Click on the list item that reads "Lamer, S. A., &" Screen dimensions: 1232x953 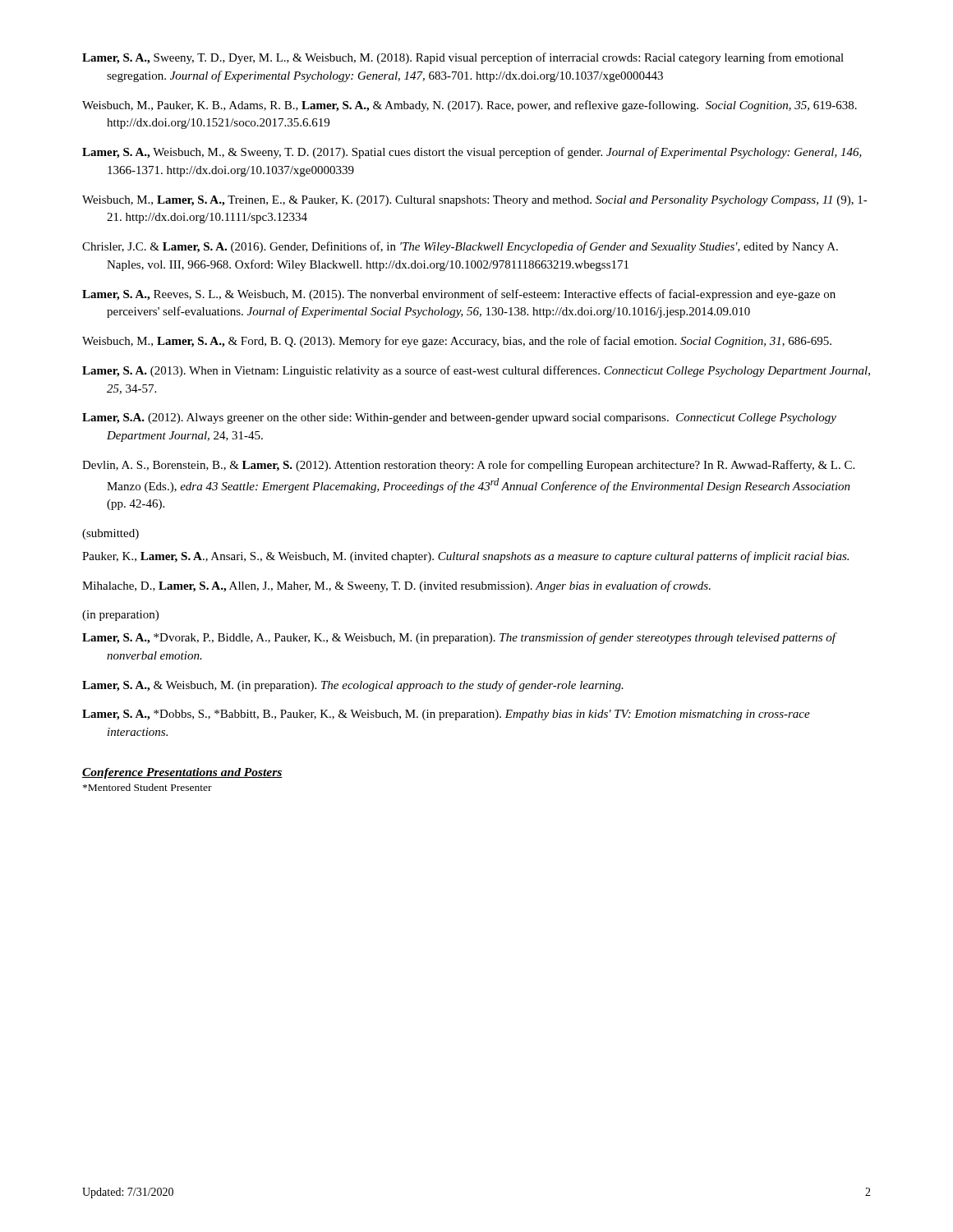(353, 685)
